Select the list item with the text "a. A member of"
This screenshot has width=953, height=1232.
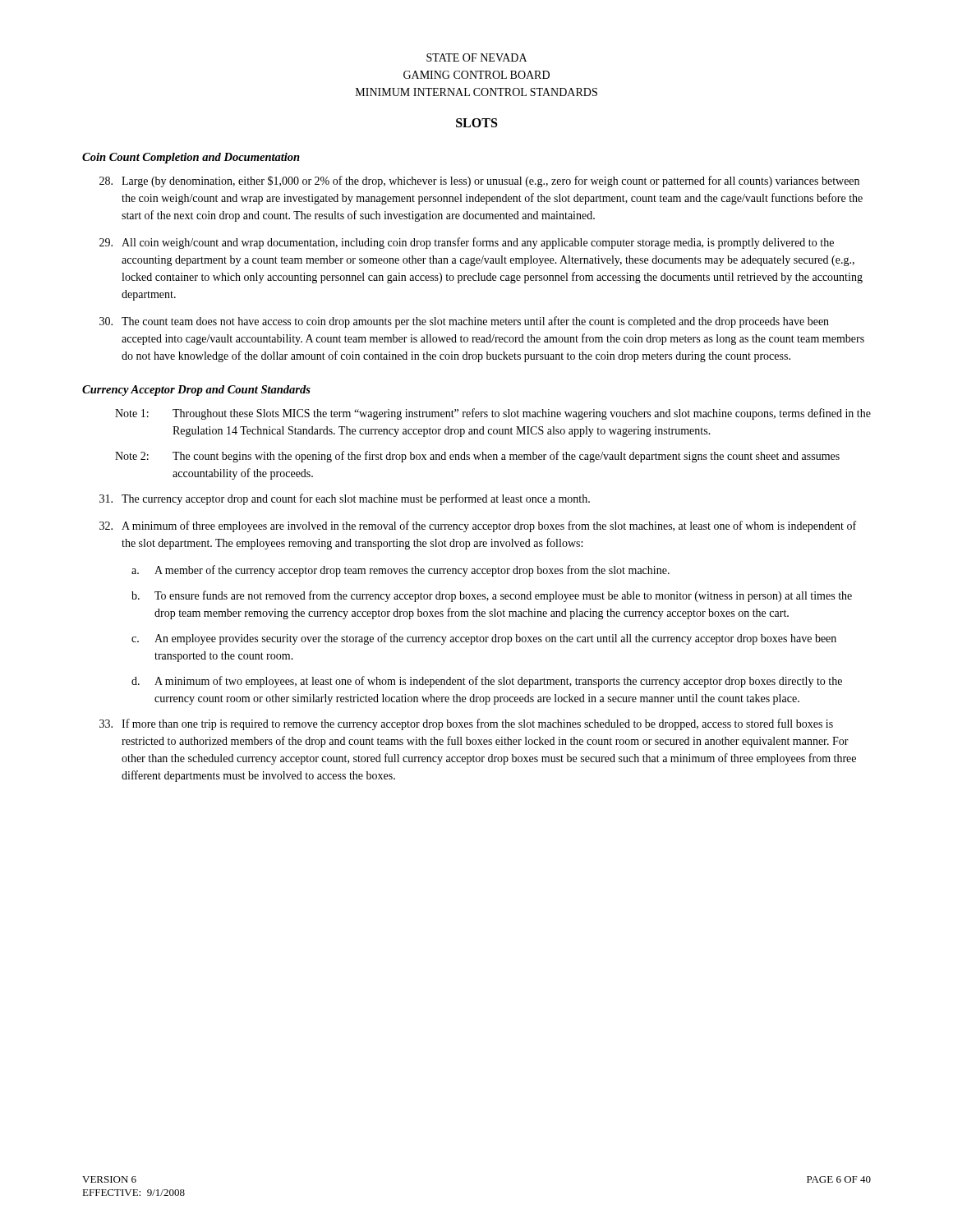point(501,570)
